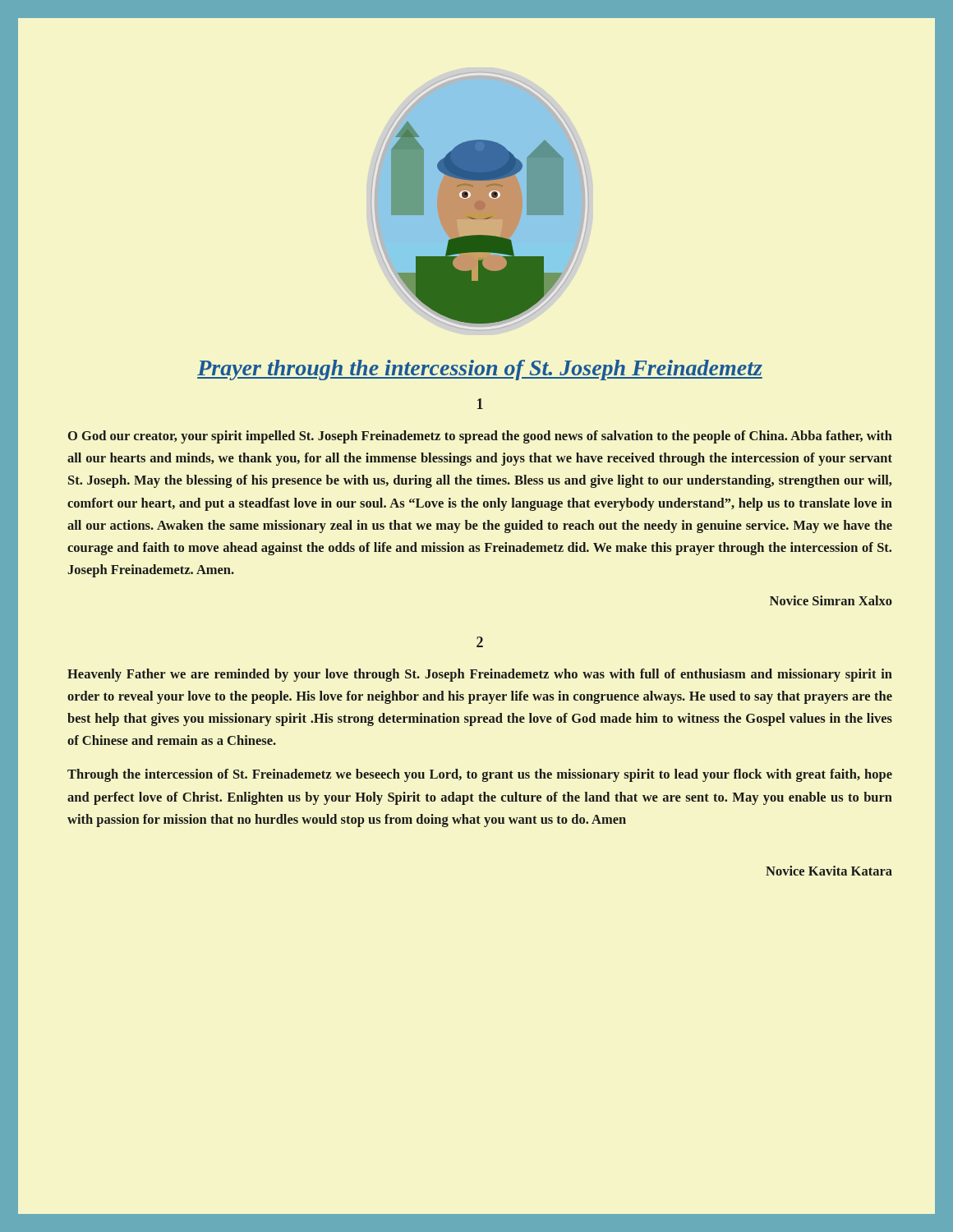The height and width of the screenshot is (1232, 953).
Task: Point to the text block starting "O God our creator,"
Action: 480,503
